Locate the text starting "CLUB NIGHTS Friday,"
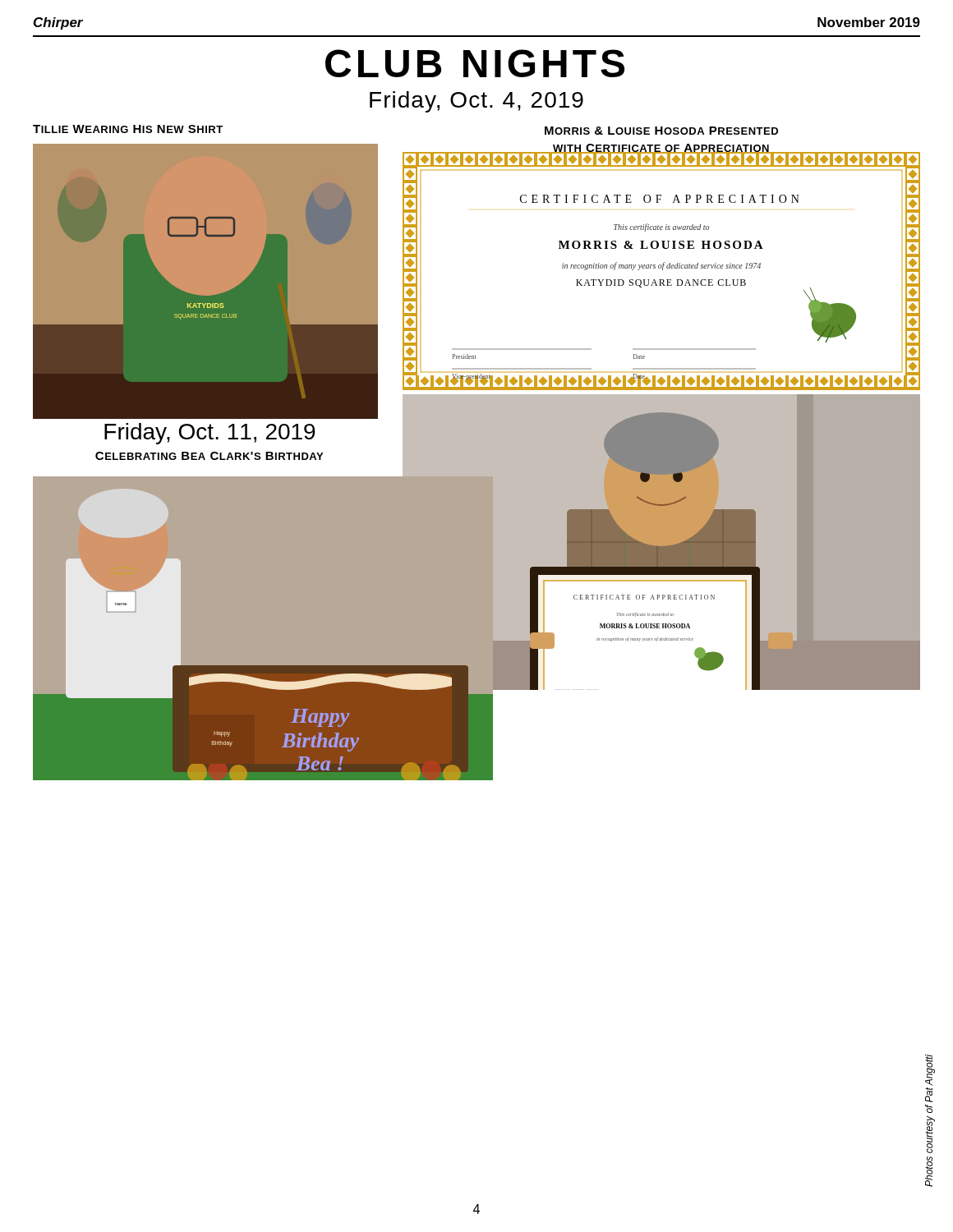This screenshot has width=953, height=1232. 476,78
